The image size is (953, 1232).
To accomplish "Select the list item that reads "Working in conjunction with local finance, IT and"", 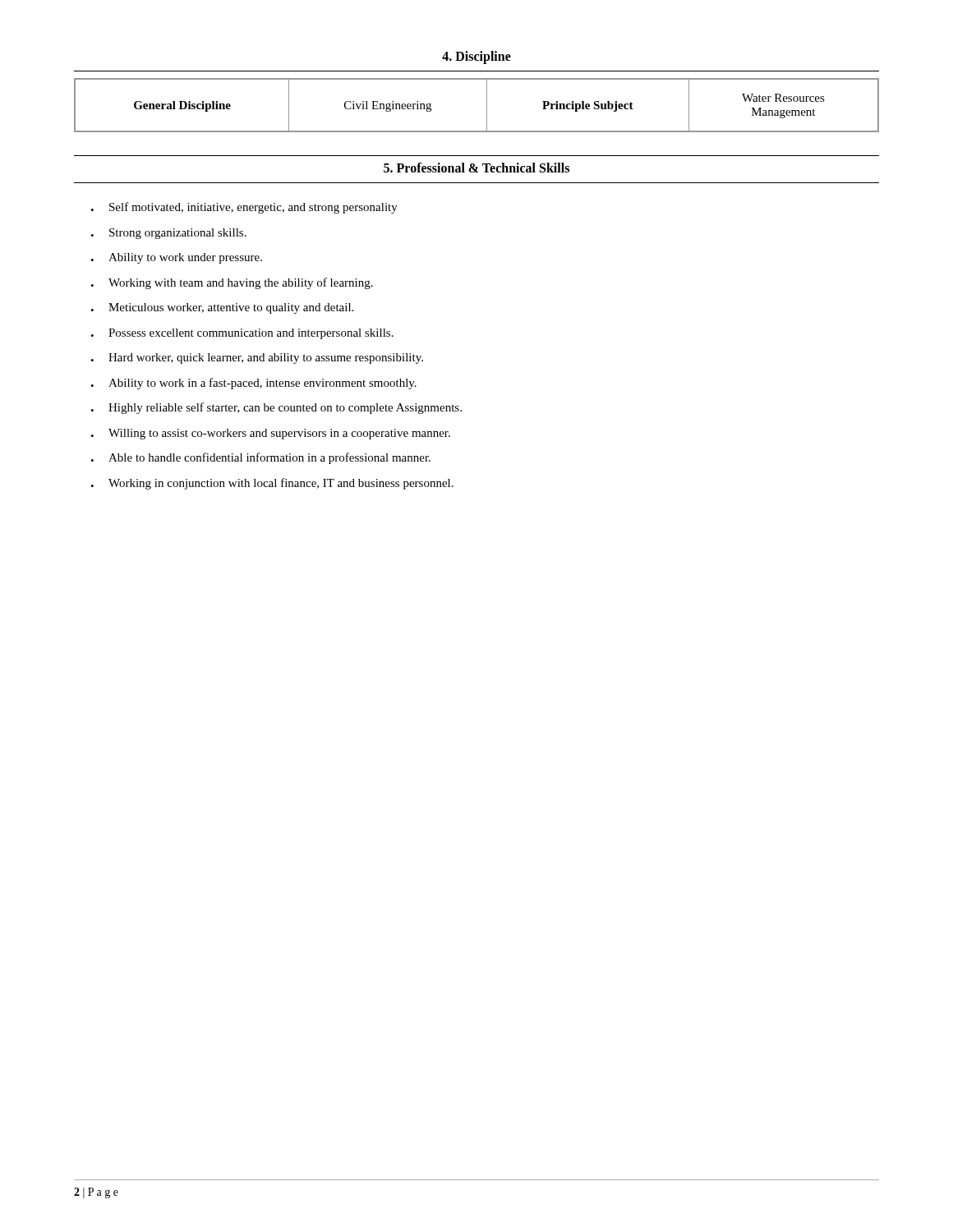I will point(272,484).
